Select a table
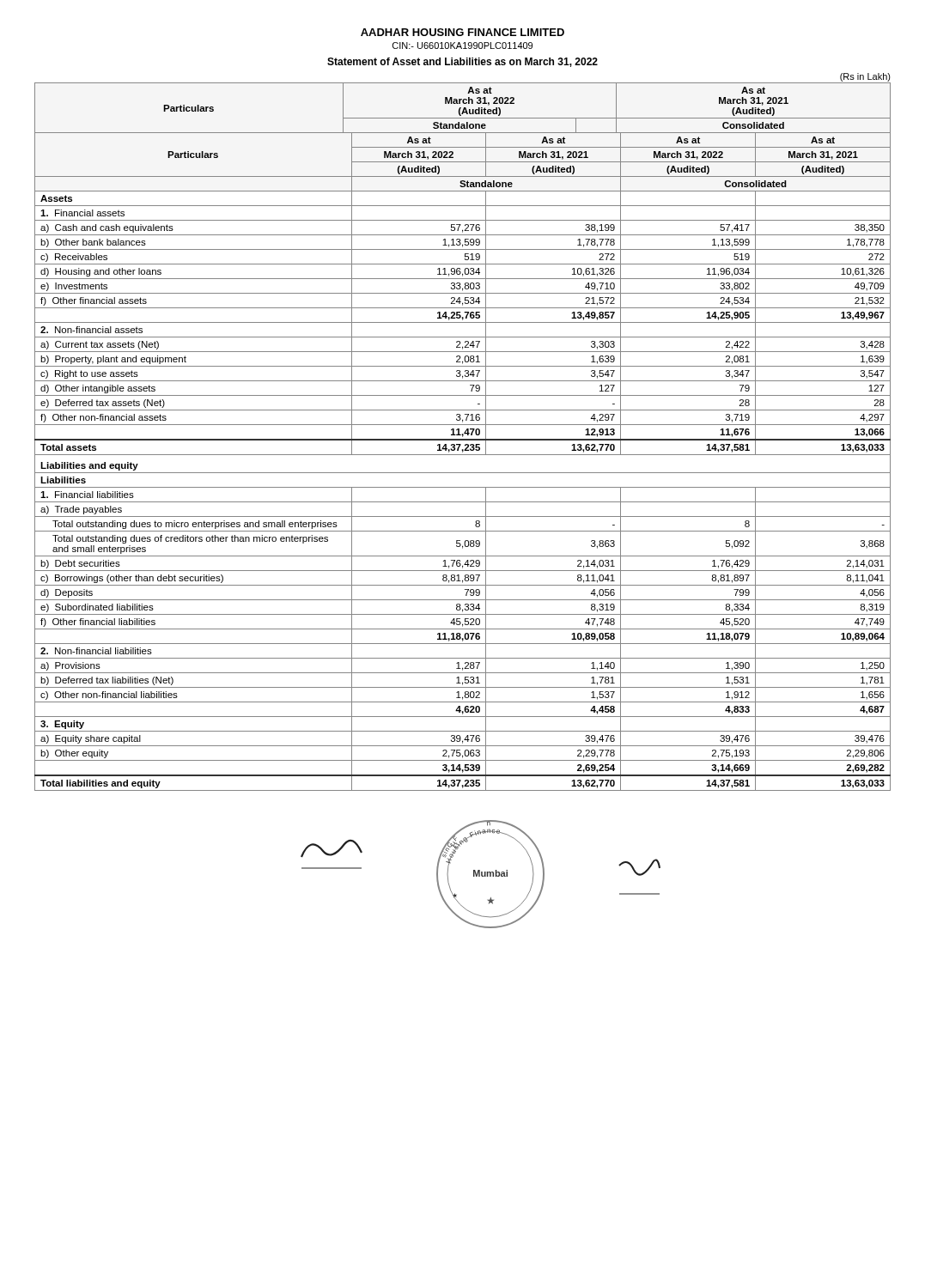The width and height of the screenshot is (925, 1288). pos(462,437)
